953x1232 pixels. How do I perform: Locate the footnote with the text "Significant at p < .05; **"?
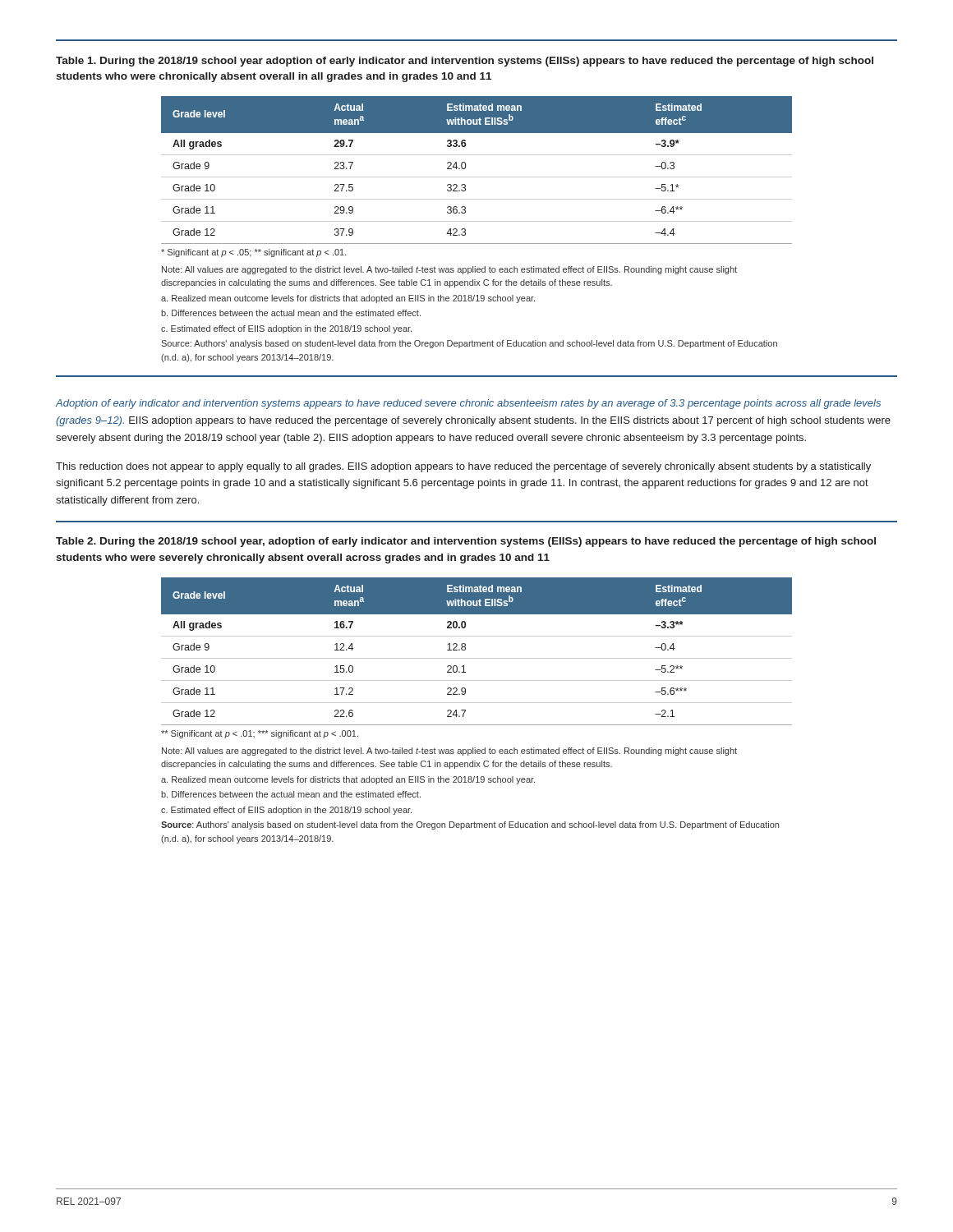pos(254,252)
